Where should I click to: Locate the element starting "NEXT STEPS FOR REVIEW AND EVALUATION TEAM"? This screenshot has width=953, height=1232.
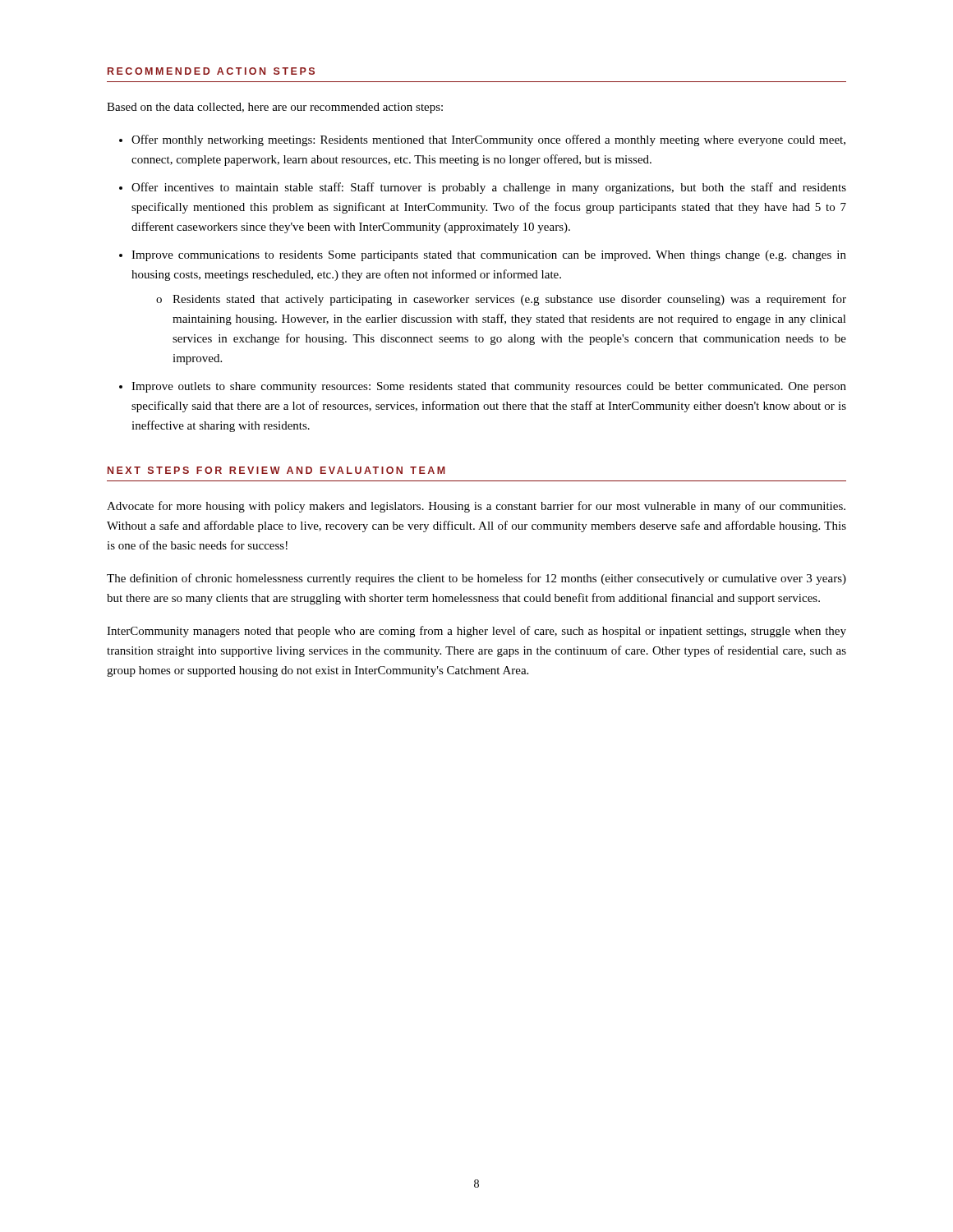coord(277,471)
